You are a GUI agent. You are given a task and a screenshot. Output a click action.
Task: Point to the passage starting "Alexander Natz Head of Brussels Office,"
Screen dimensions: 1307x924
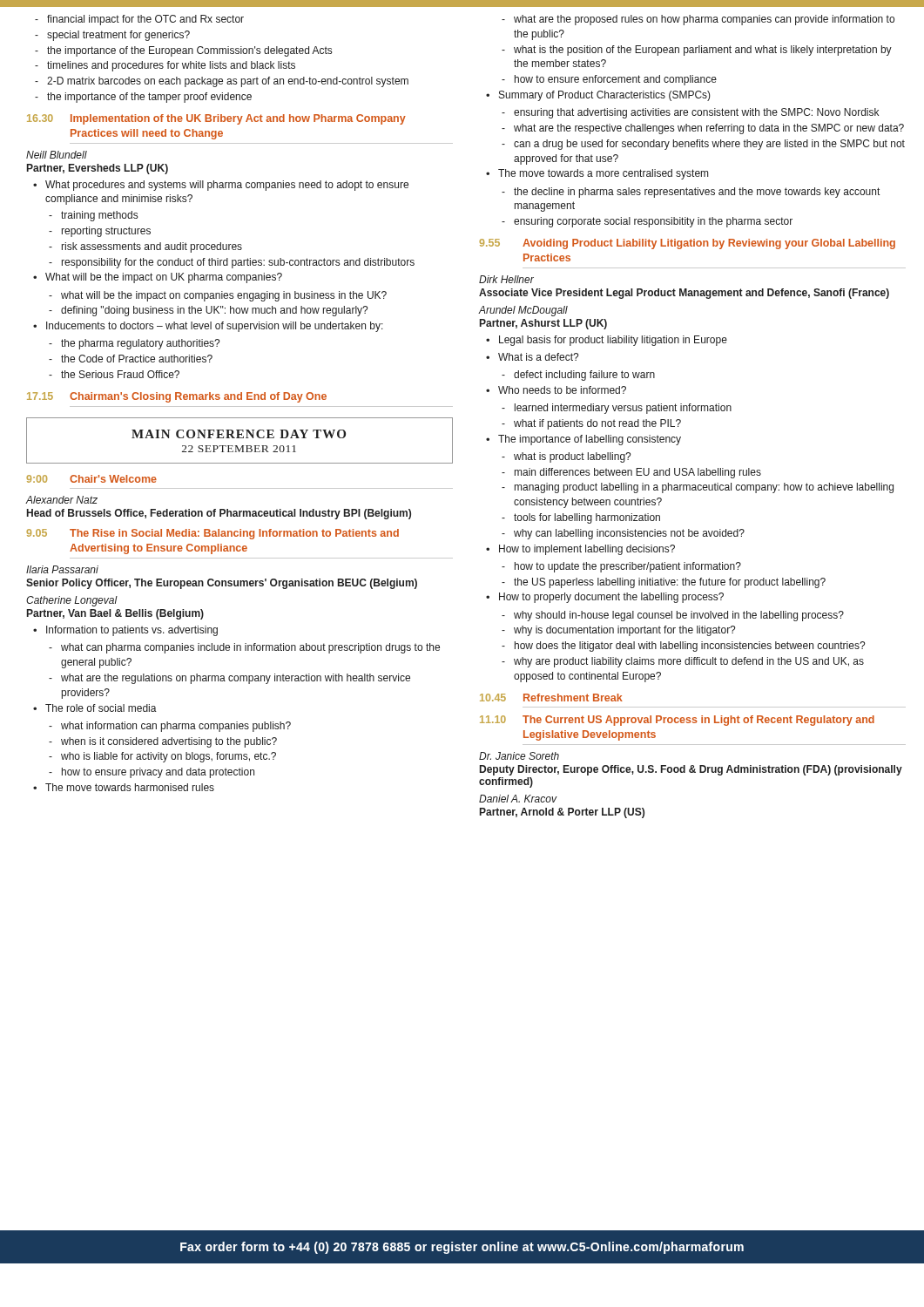pyautogui.click(x=240, y=507)
